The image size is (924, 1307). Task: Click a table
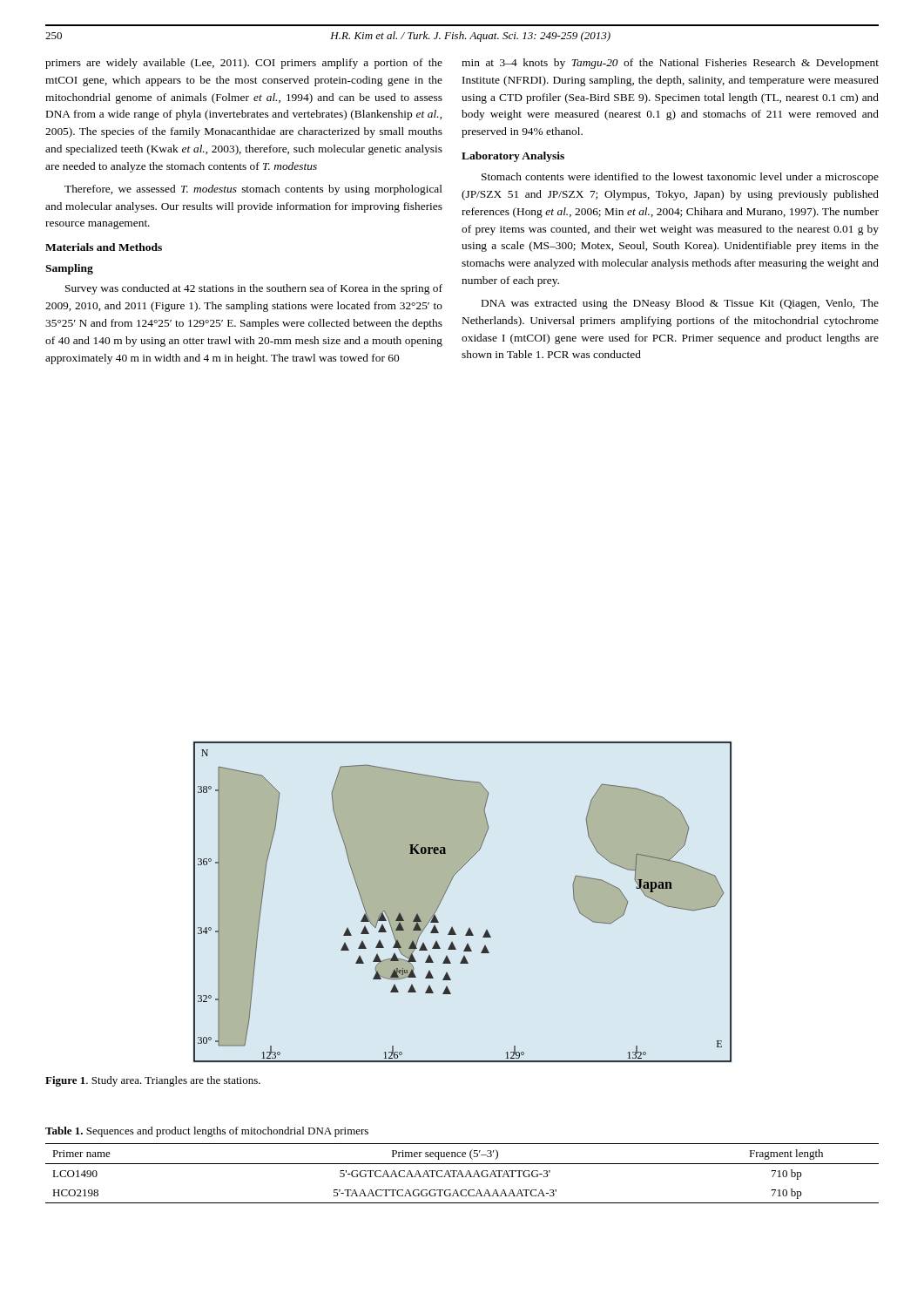462,1173
